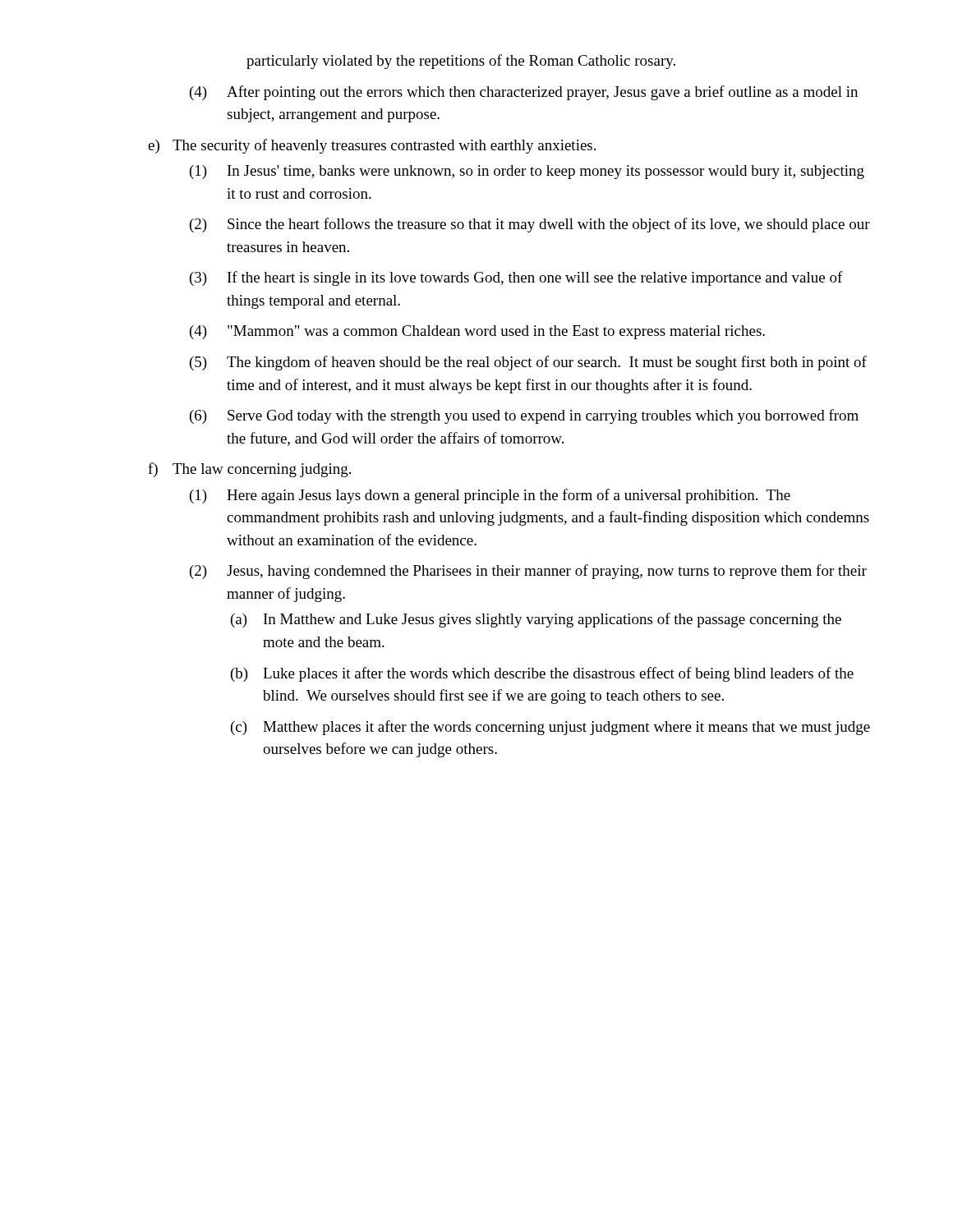Viewport: 953px width, 1232px height.
Task: Locate the region starting "(6) Serve God today with the strength you"
Action: (530, 427)
